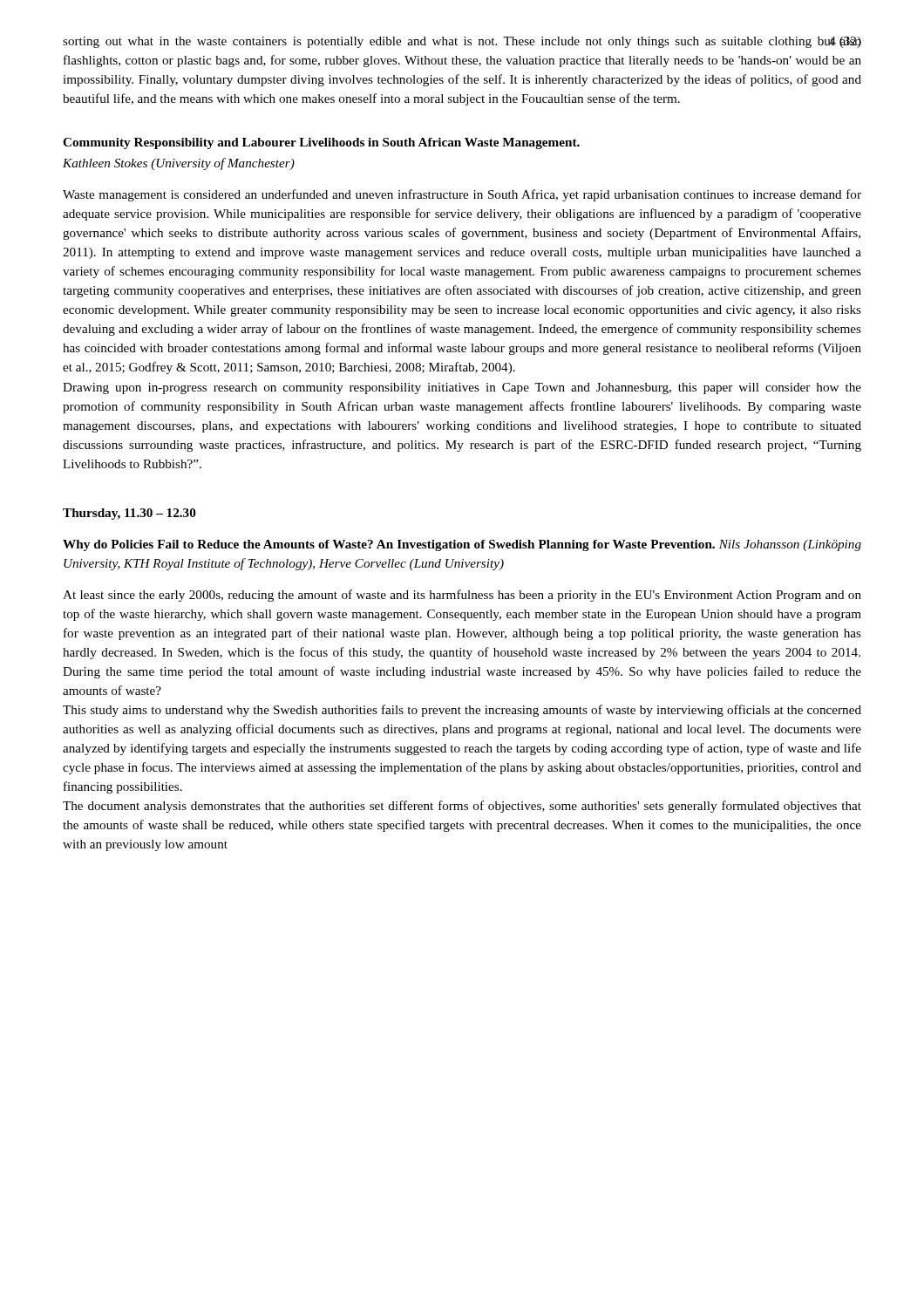Find the element starting "Thursday, 11.30 – 12.30"
Viewport: 924px width, 1308px height.
pos(129,512)
